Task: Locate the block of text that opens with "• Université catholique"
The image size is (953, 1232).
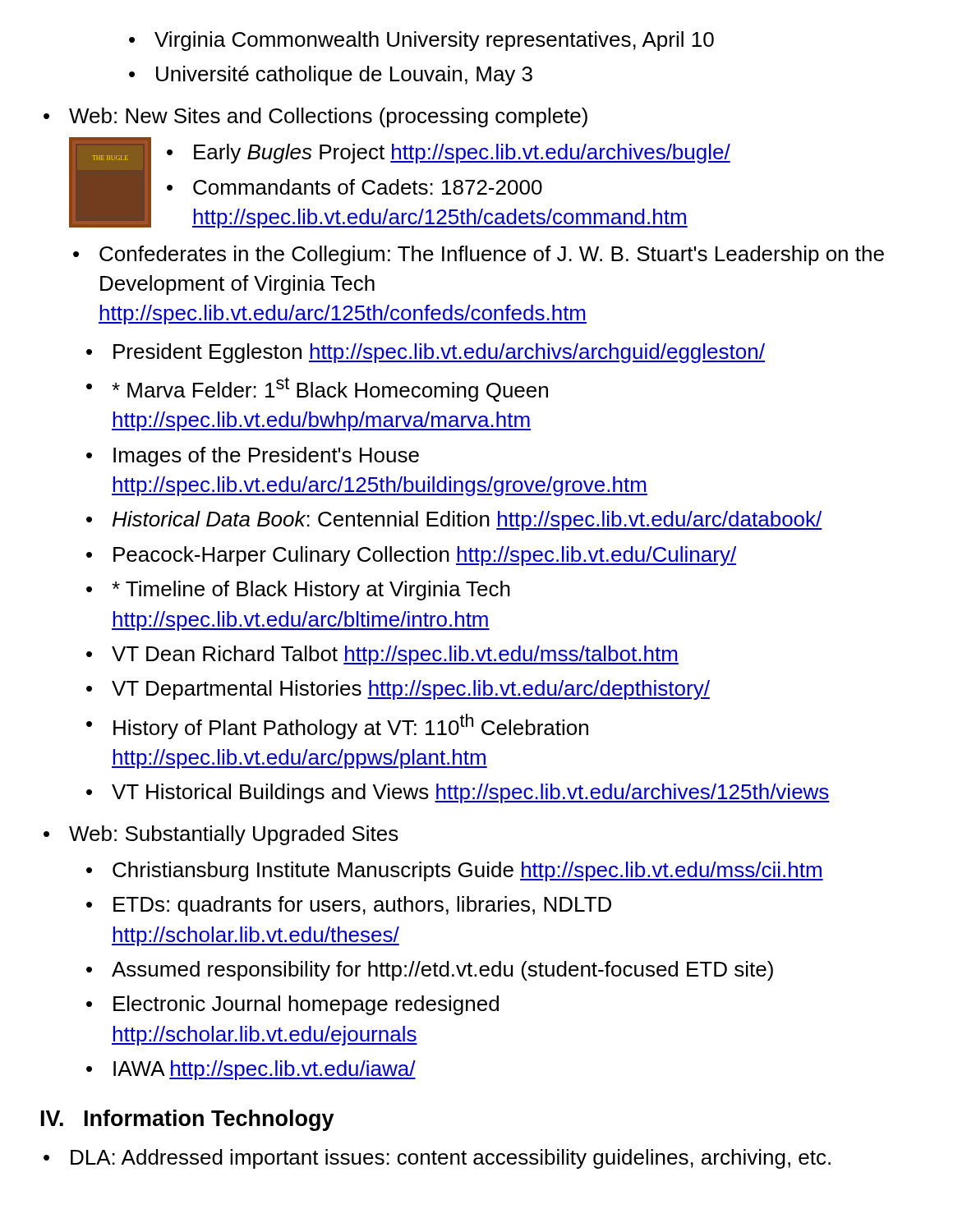Action: [x=331, y=74]
